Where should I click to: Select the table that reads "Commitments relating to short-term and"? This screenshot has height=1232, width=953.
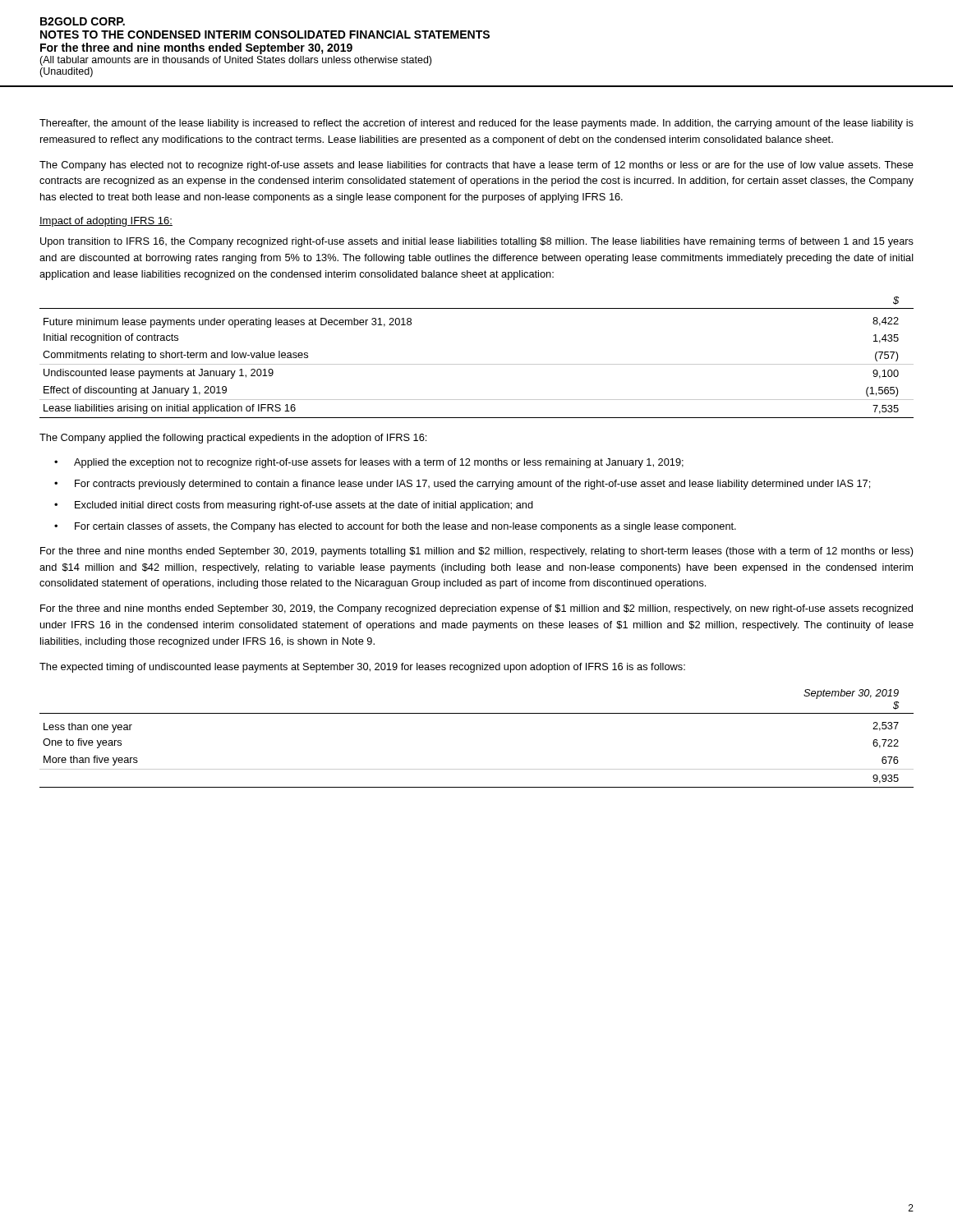(476, 355)
